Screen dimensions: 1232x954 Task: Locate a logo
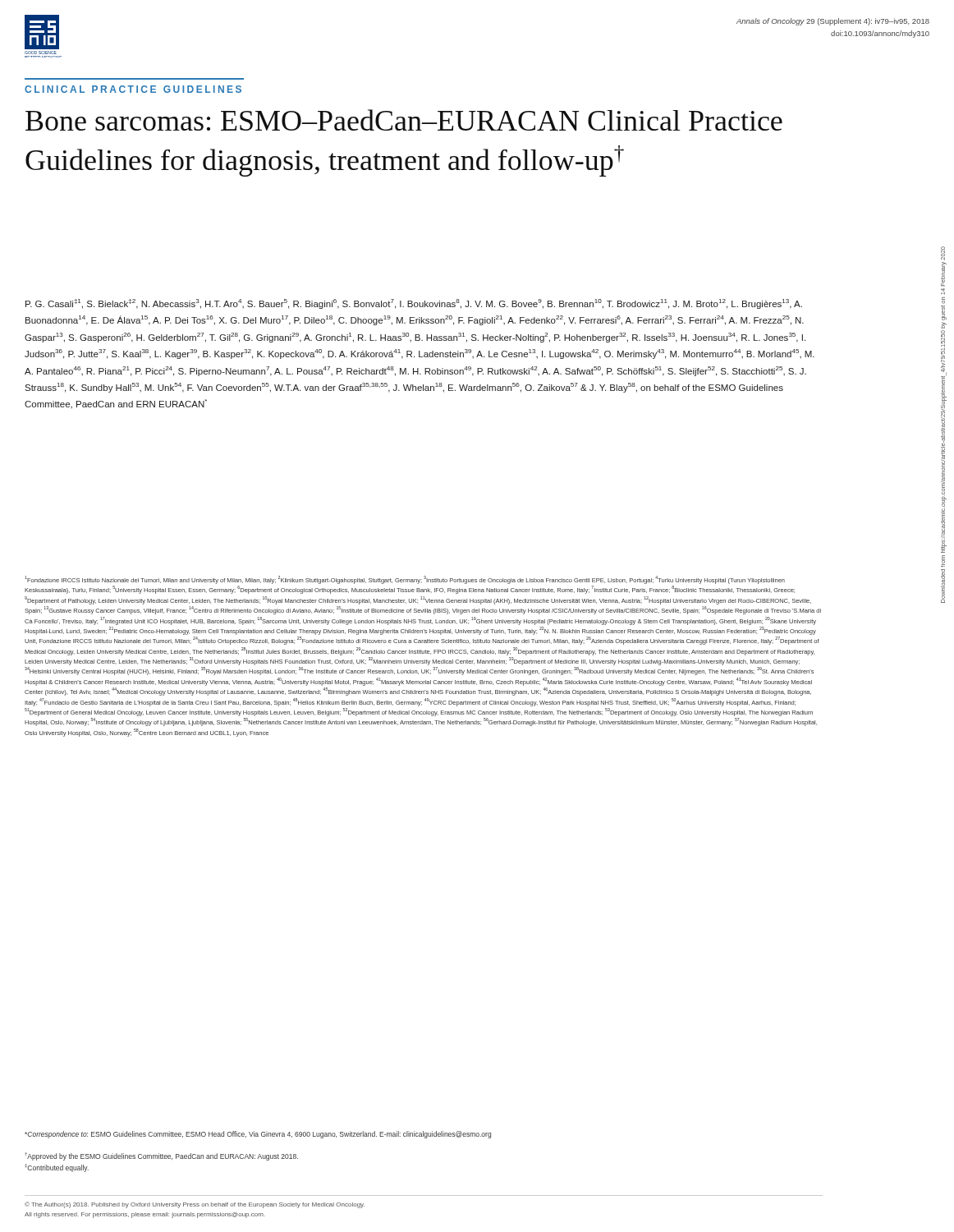click(x=62, y=36)
